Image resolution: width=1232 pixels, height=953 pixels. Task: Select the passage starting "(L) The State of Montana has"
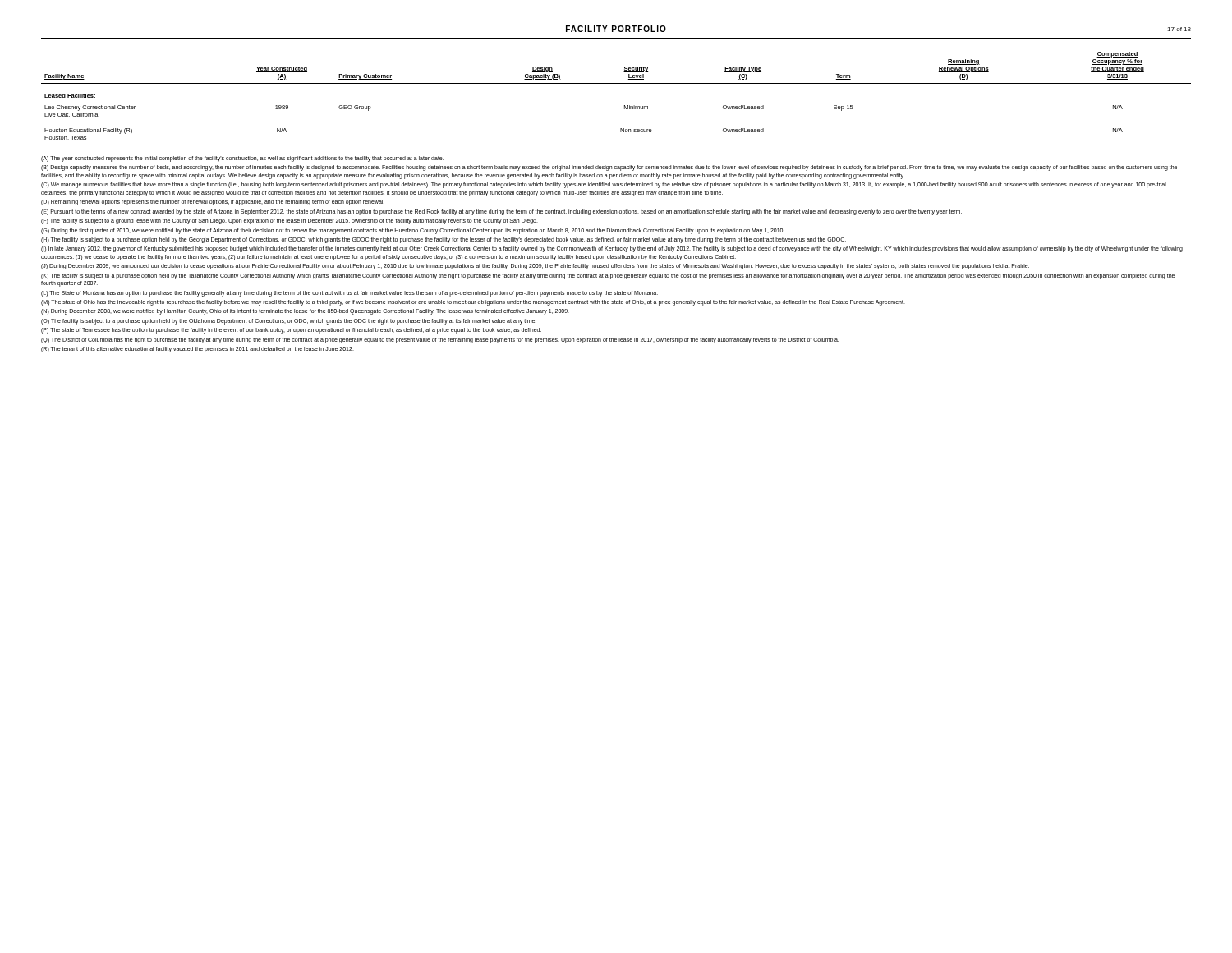click(x=616, y=293)
